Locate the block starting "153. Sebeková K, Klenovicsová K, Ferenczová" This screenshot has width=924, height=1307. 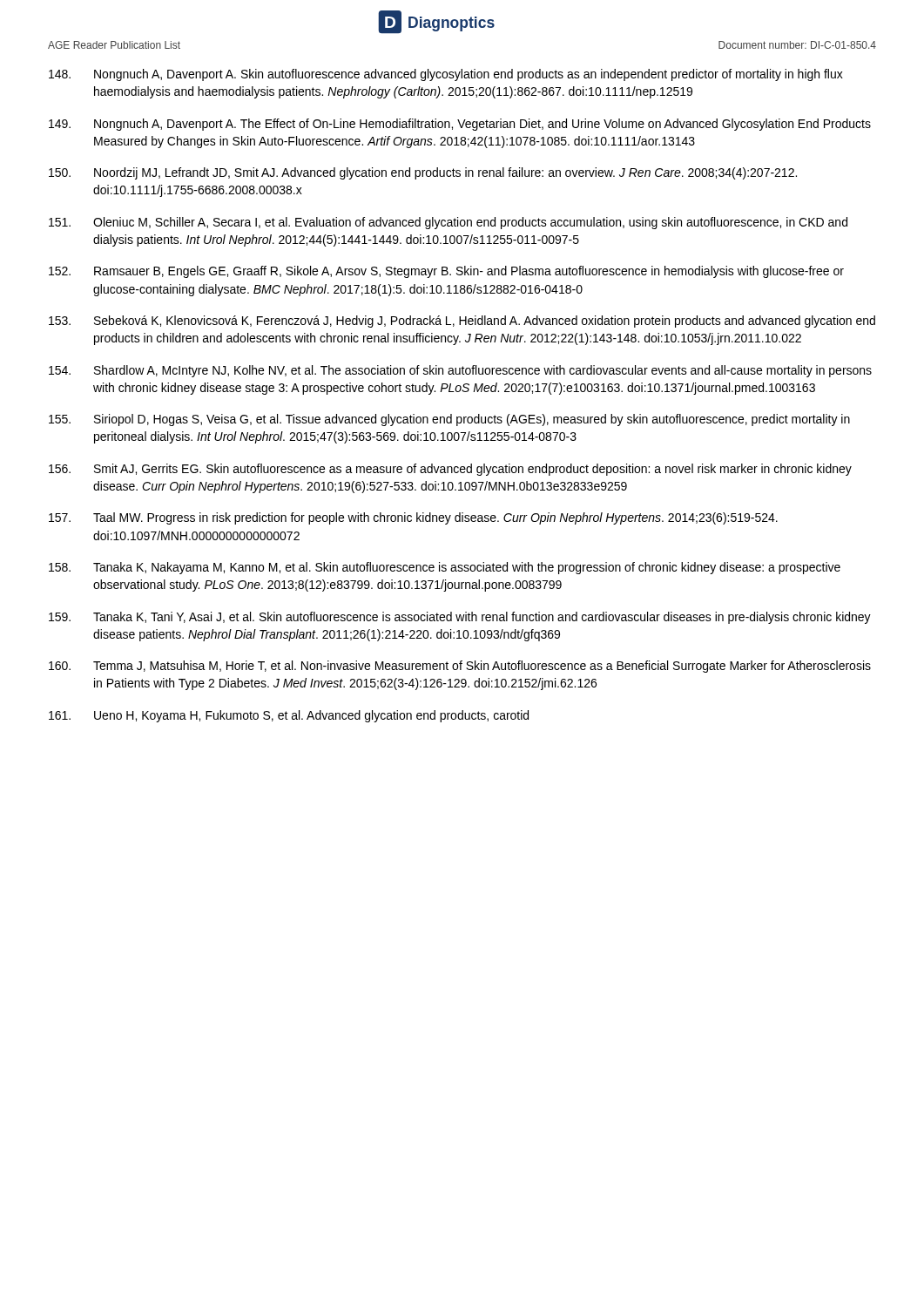(462, 330)
